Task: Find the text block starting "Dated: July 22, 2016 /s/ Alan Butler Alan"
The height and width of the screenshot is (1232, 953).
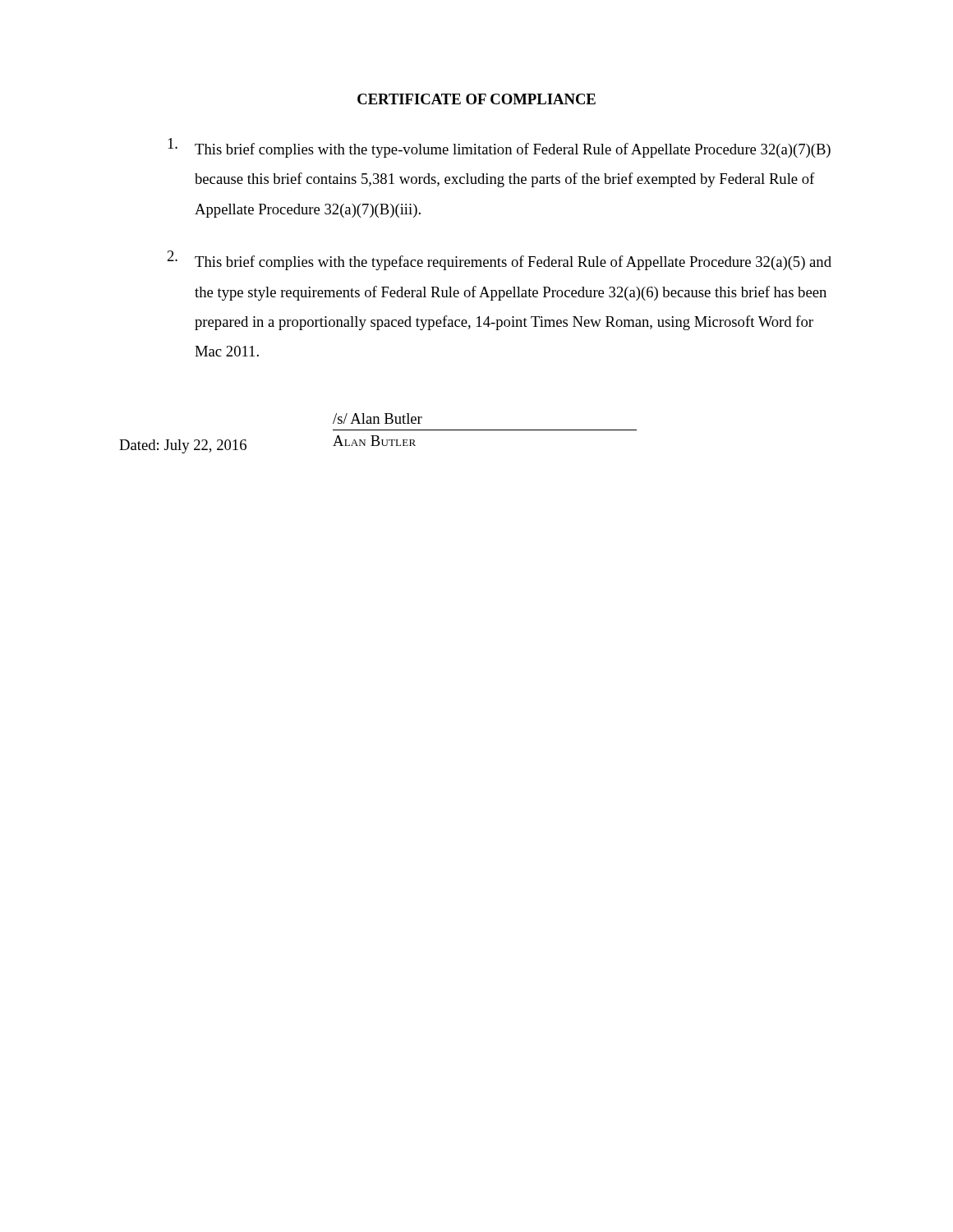Action: pos(476,432)
